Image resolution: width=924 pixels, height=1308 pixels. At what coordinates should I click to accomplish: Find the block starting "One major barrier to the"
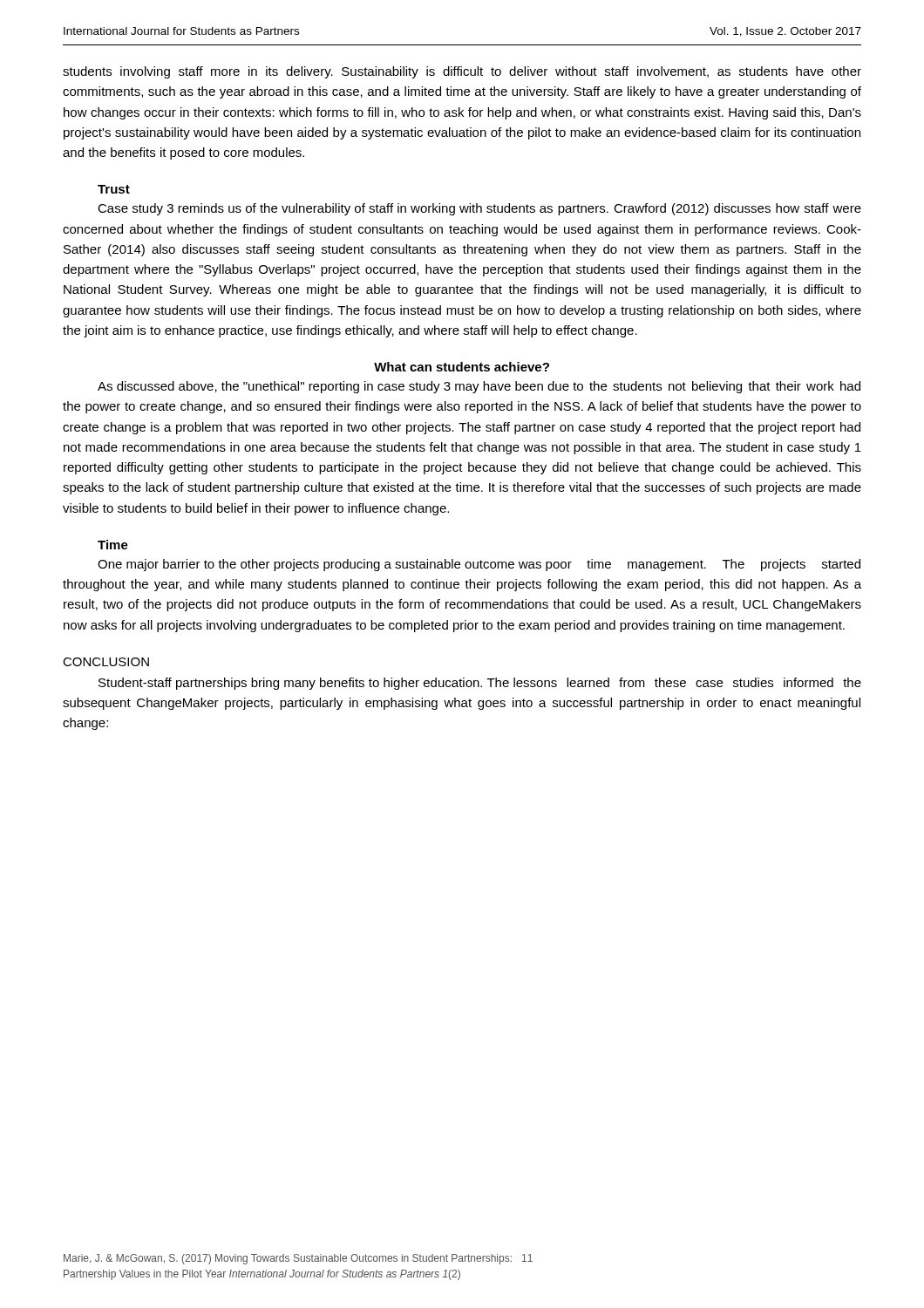point(462,593)
